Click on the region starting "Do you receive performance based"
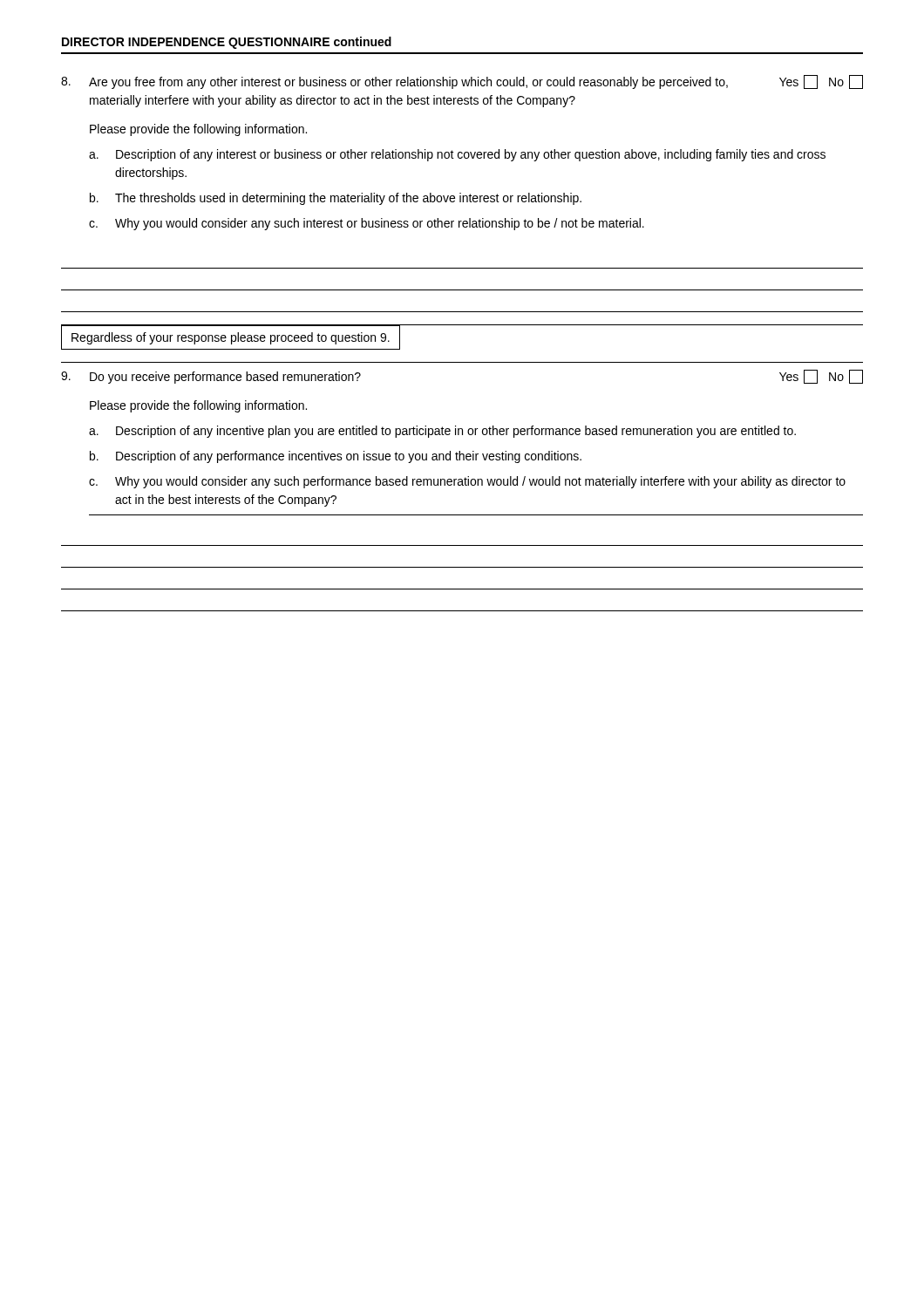 221,376
